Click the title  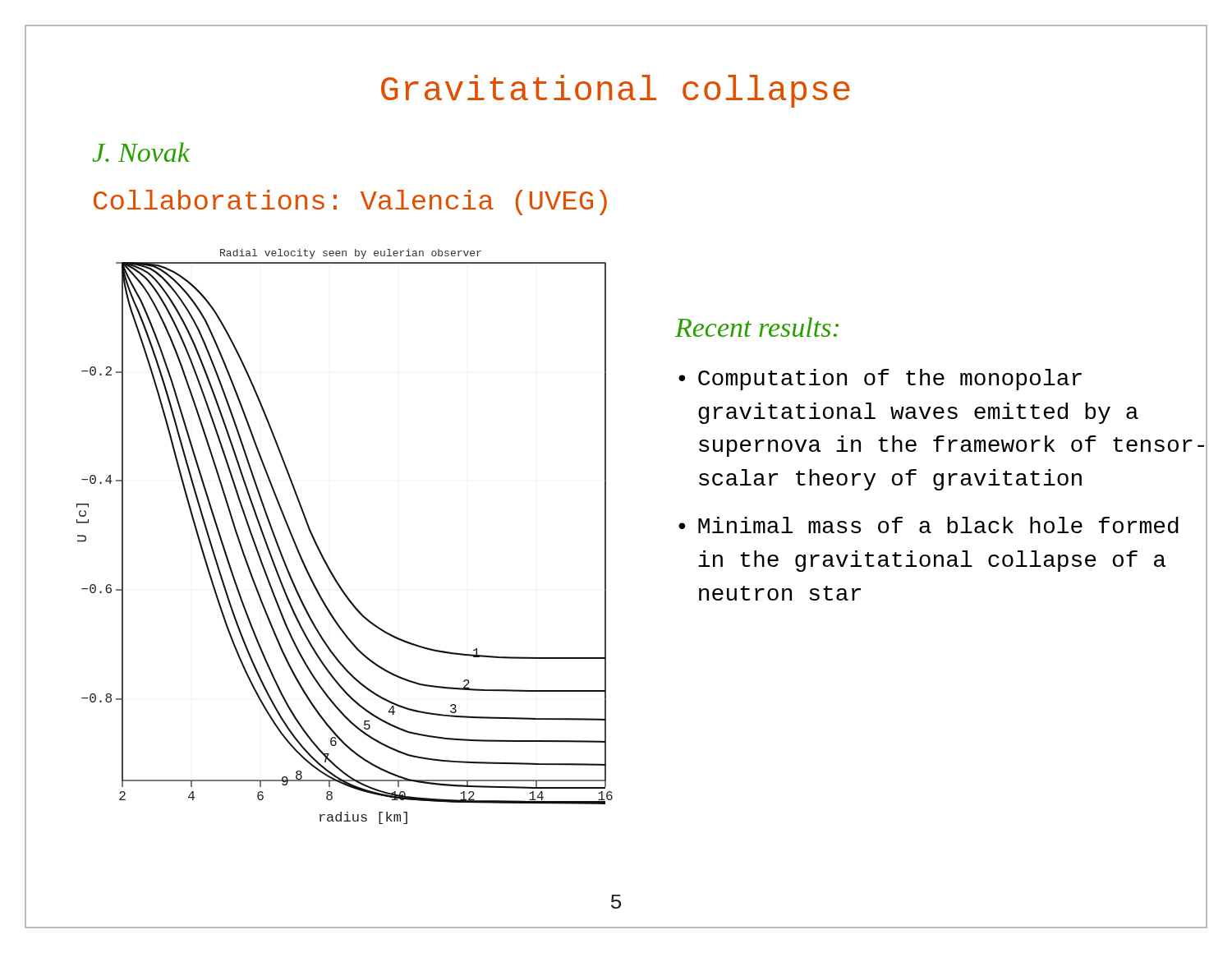616,91
